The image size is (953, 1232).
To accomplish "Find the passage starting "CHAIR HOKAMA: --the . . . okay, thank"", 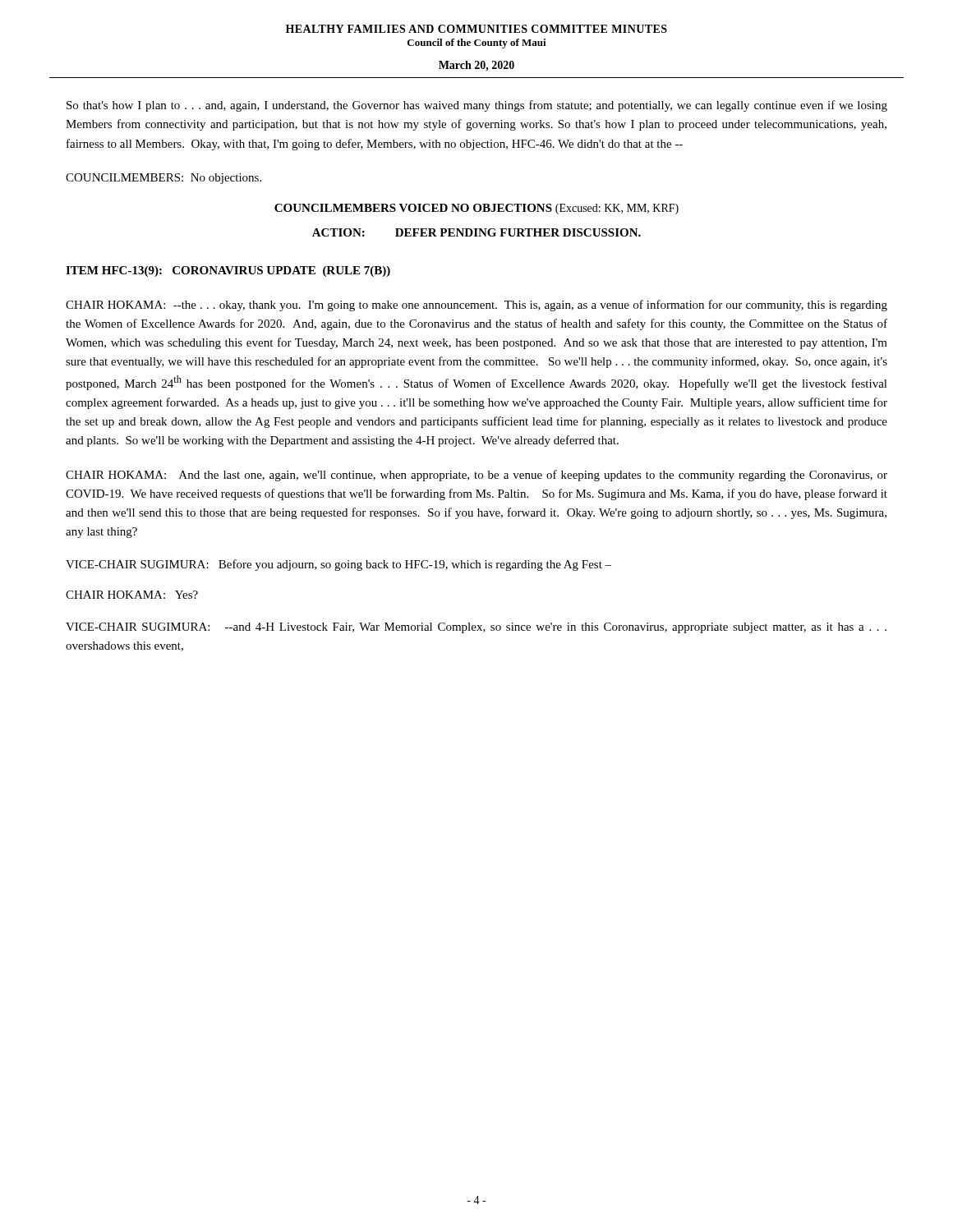I will click(x=476, y=373).
